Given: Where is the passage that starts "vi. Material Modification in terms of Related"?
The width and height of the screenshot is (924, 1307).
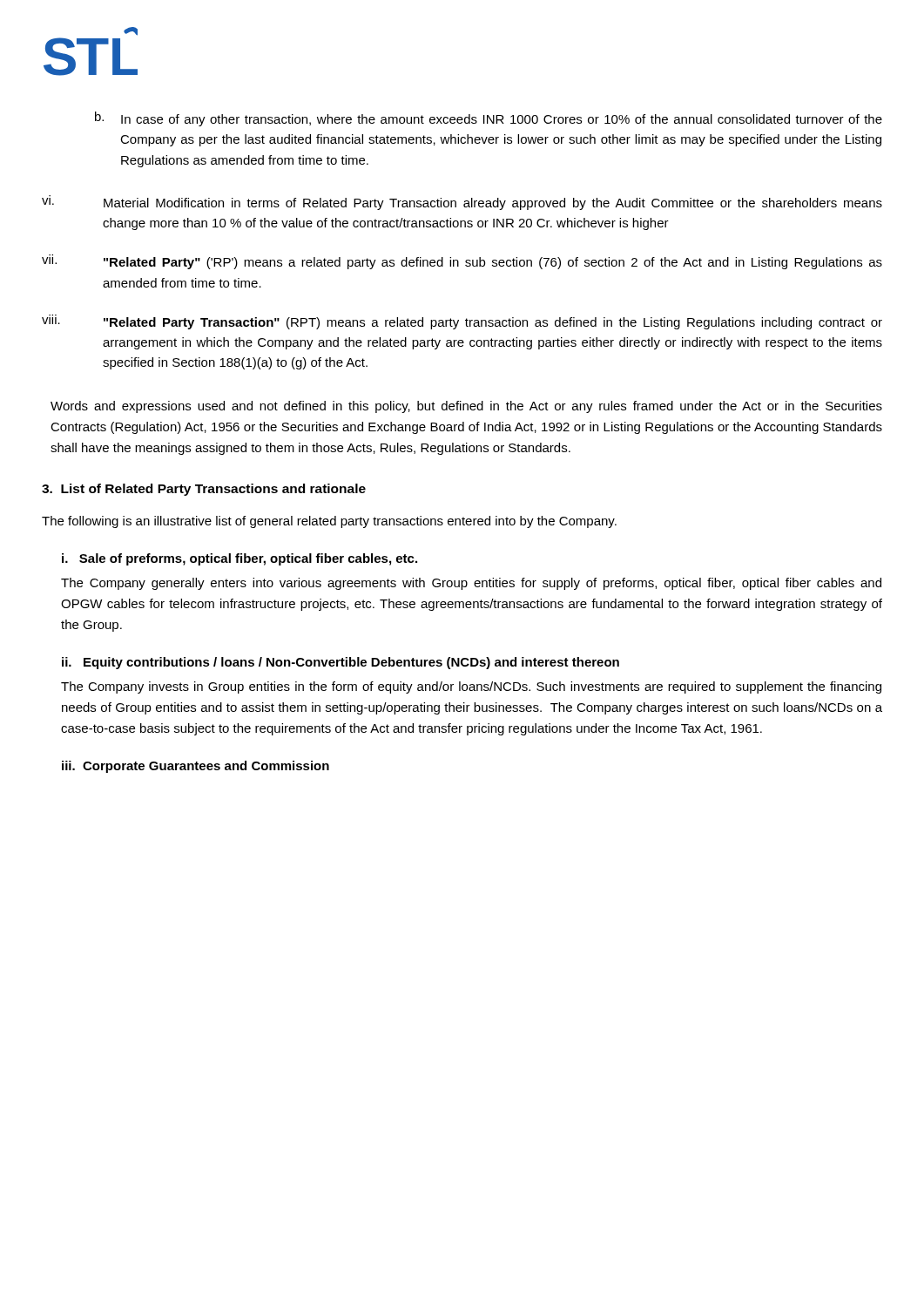Looking at the screenshot, I should point(462,213).
